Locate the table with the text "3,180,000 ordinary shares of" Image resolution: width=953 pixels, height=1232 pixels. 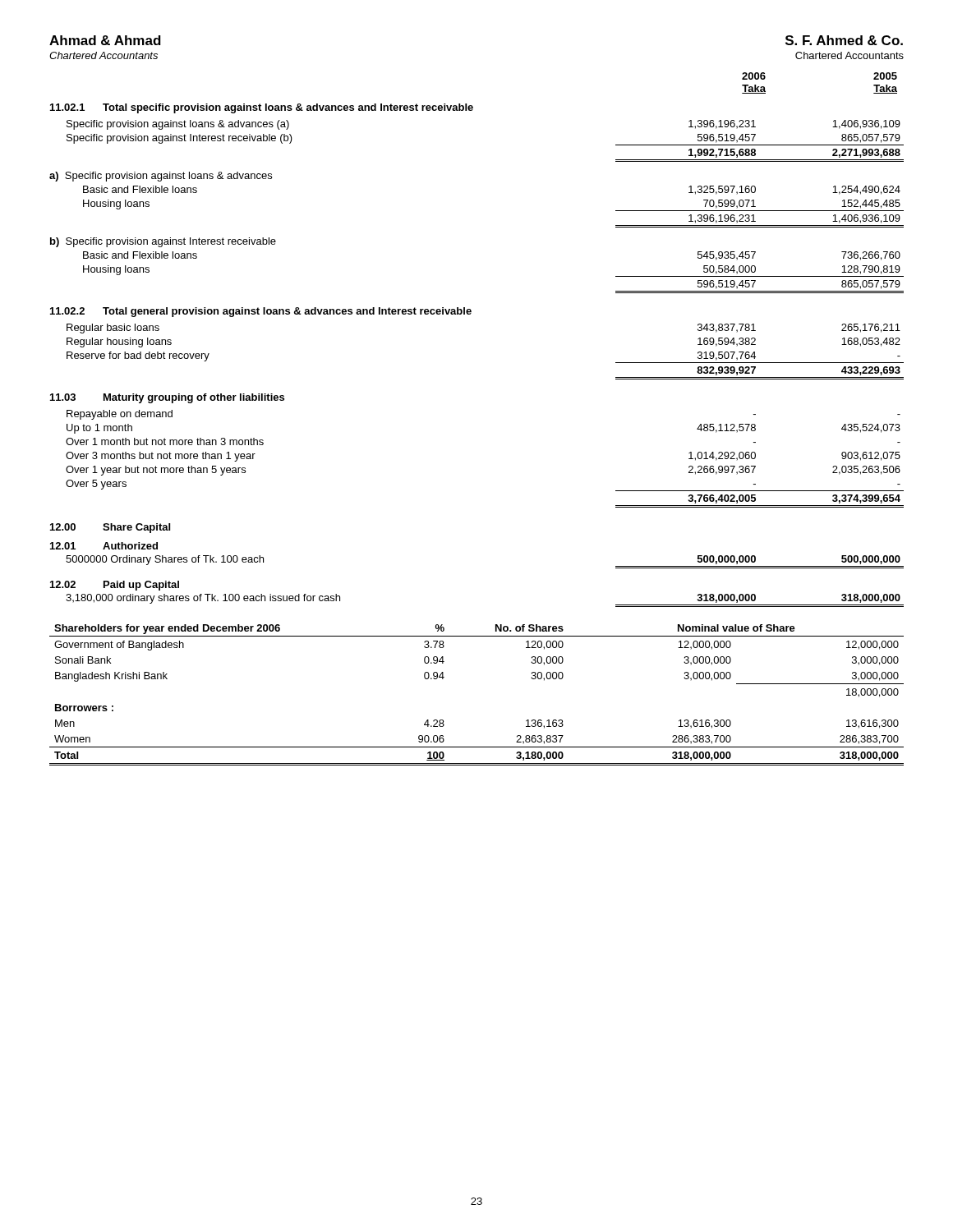coord(476,599)
